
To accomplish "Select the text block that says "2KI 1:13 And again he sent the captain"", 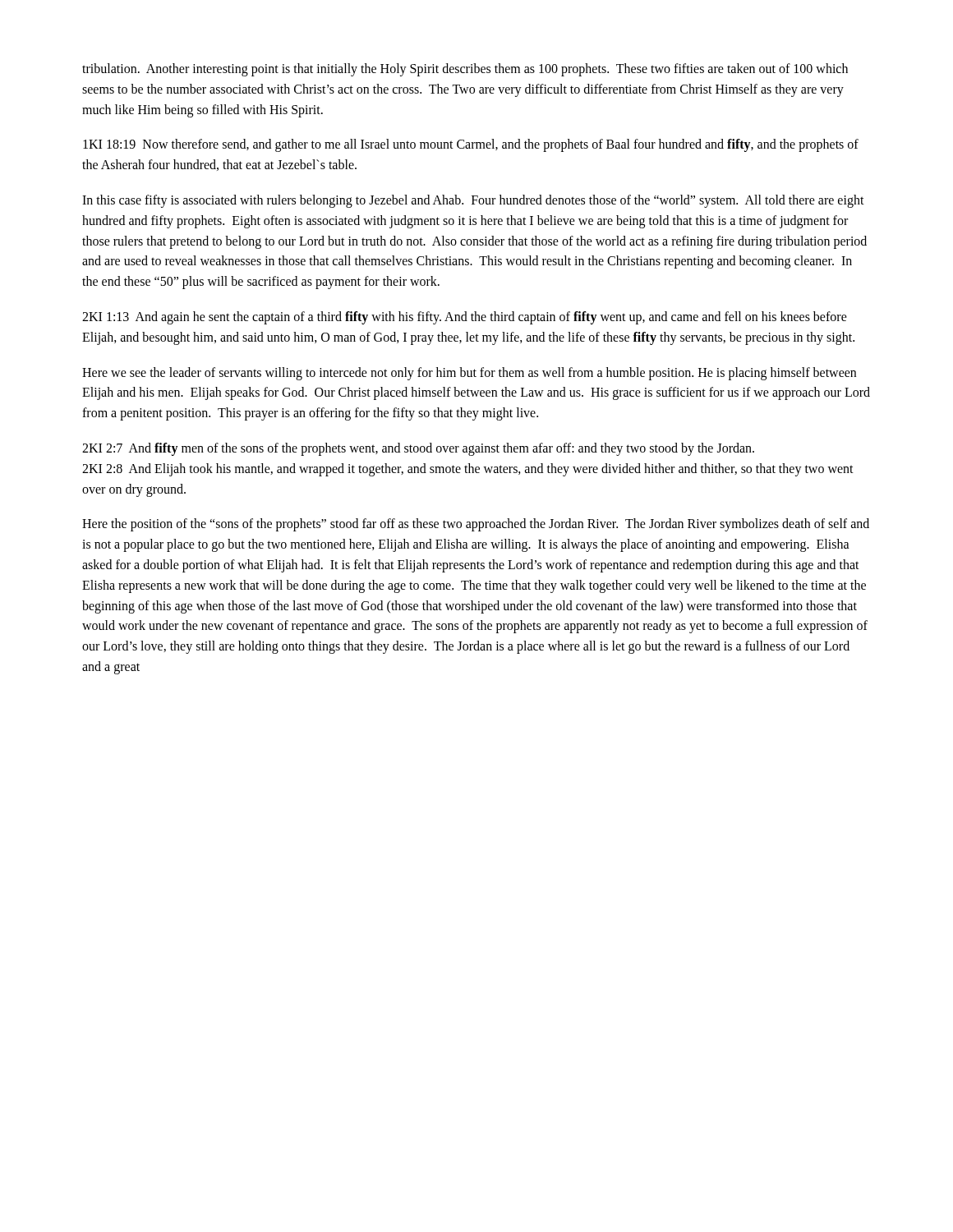I will (469, 327).
